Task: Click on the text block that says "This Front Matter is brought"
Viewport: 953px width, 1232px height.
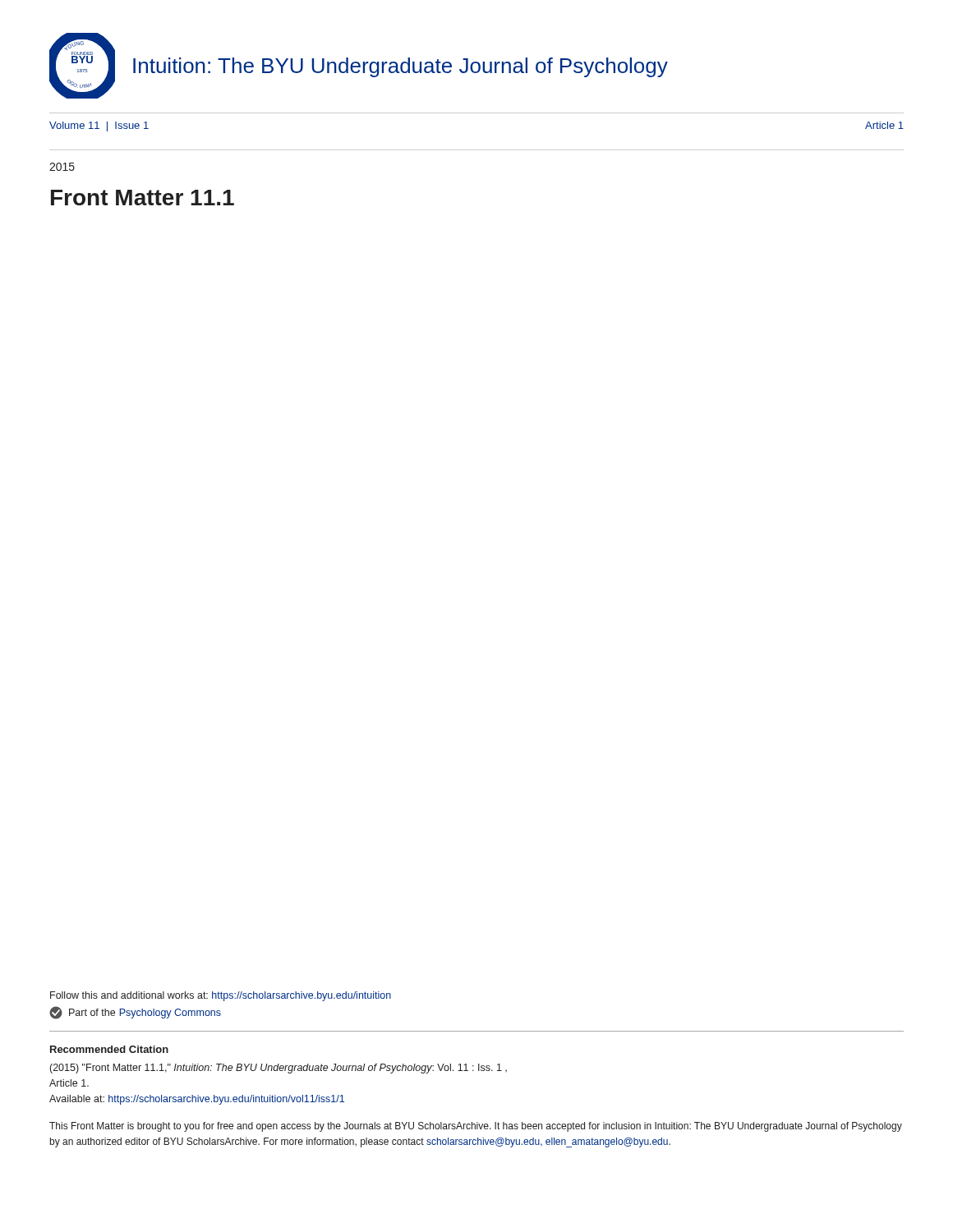Action: point(476,1134)
